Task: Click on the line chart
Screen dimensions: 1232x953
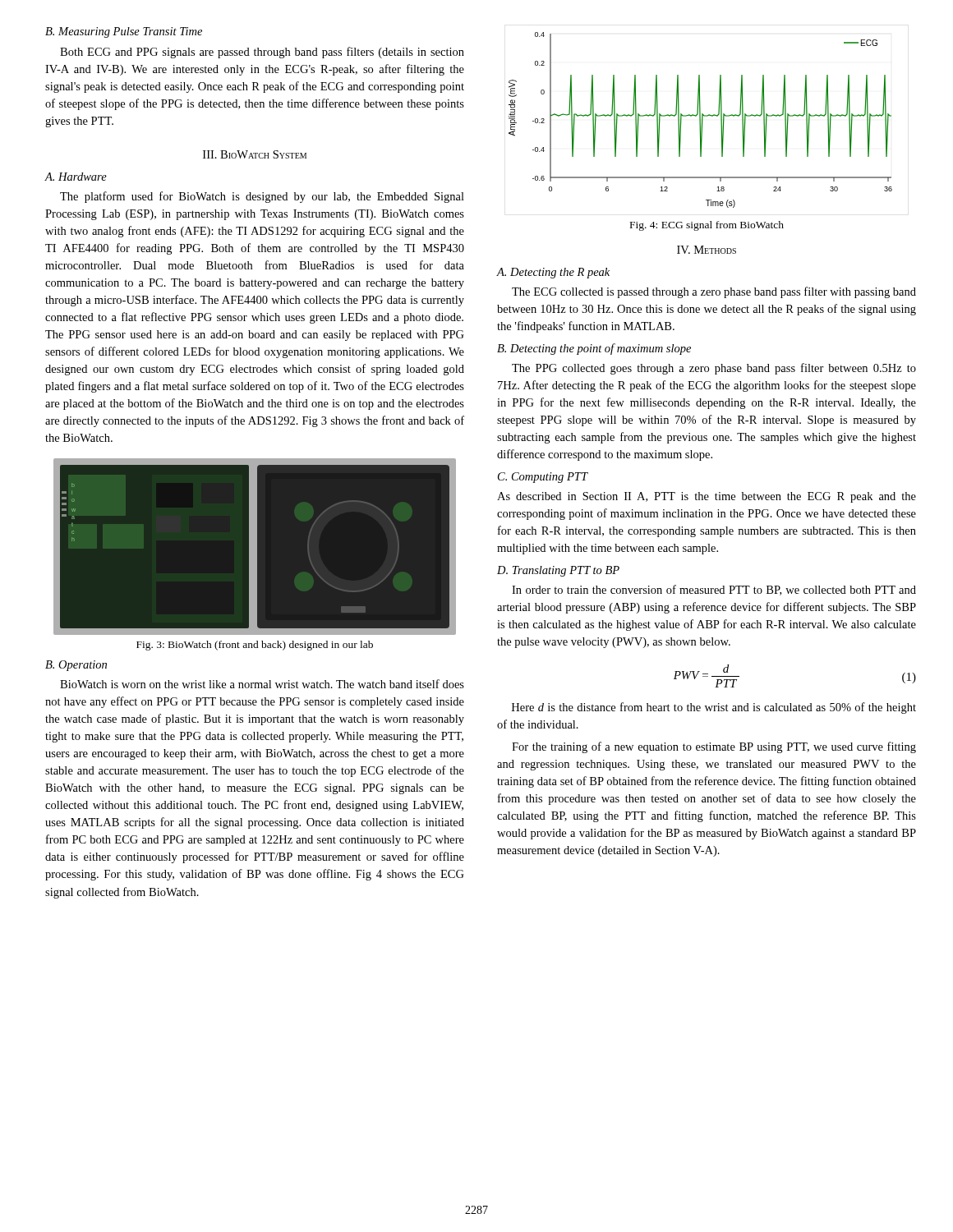Action: (x=707, y=120)
